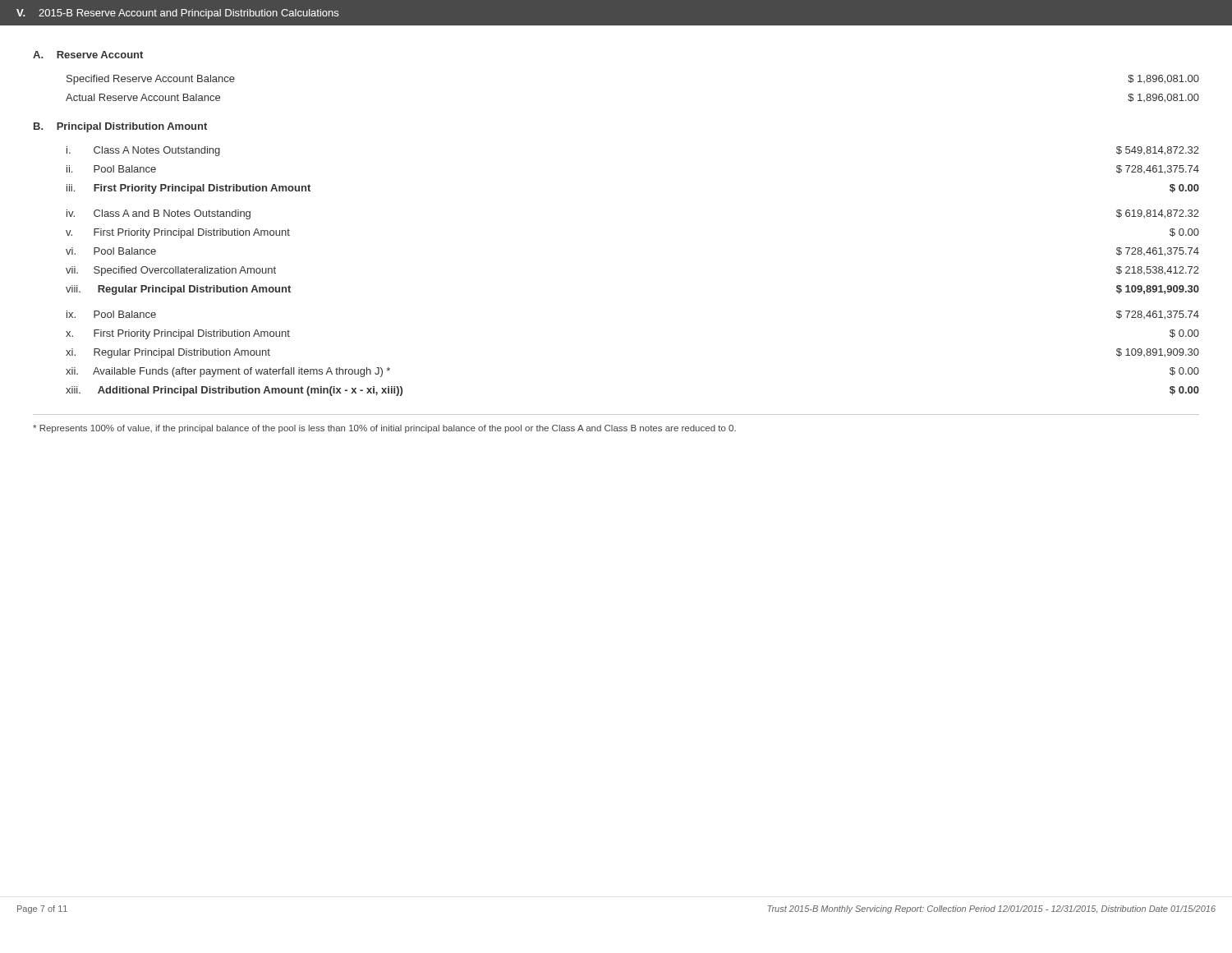Image resolution: width=1232 pixels, height=953 pixels.
Task: Click on the region starting "vi. Pool Balance $ 728,461,375.74"
Action: coord(128,252)
